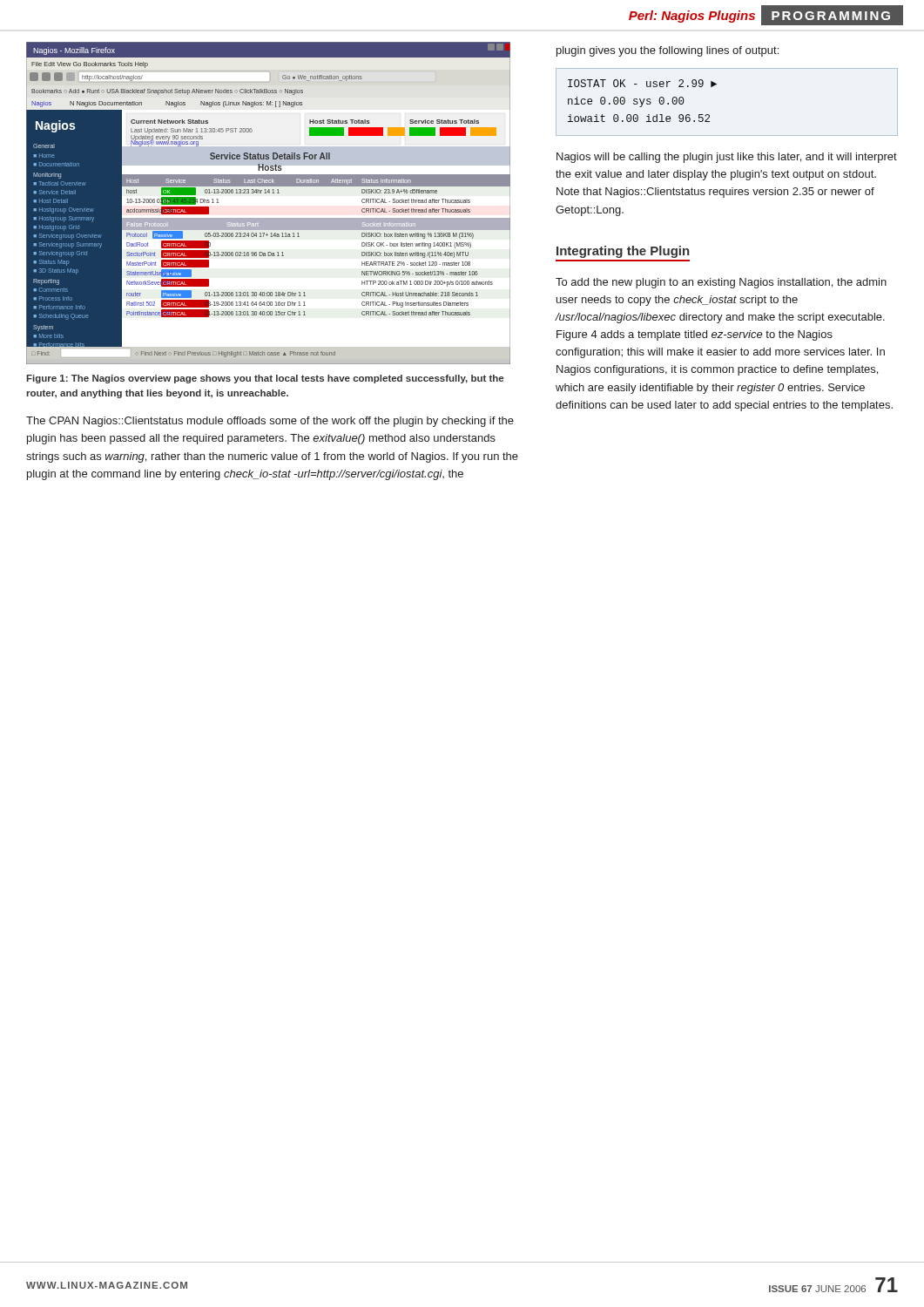The width and height of the screenshot is (924, 1307).
Task: Locate the text block that says "To add the new plugin"
Action: click(x=725, y=343)
